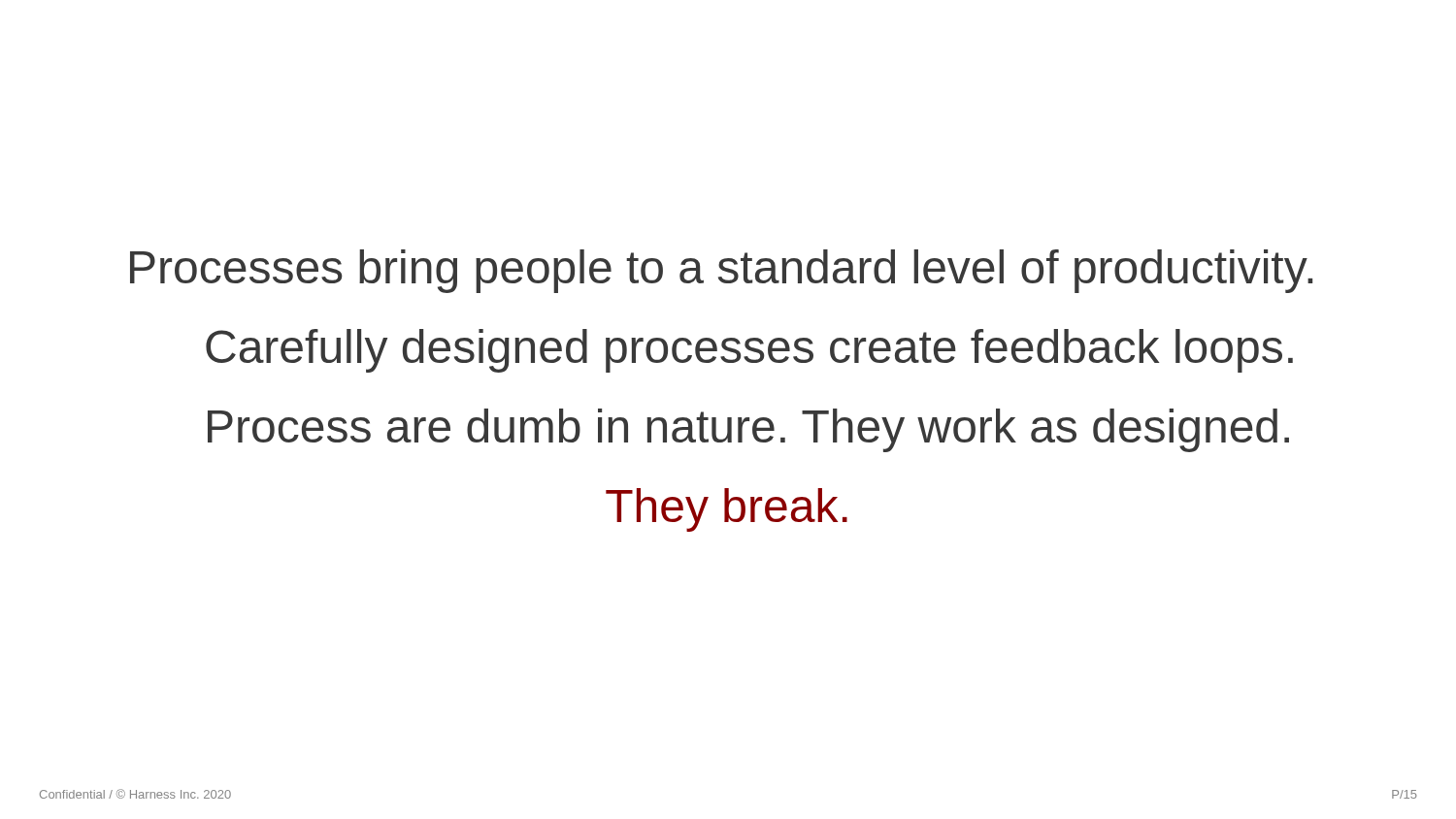Where does it say "Carefully designed processes create feedback loops."?
Screen dimensions: 819x1456
pos(750,347)
